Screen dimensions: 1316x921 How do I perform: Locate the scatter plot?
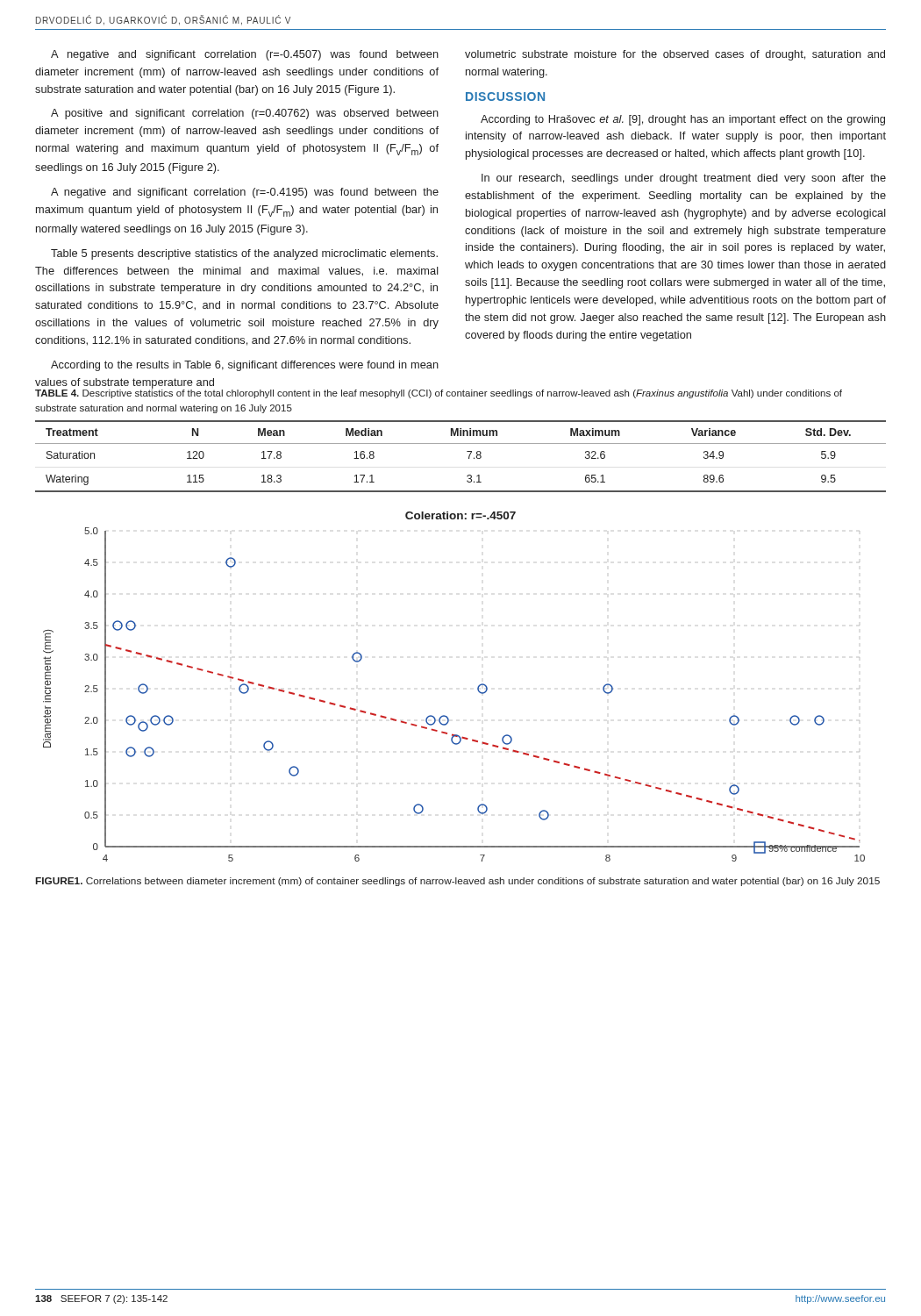[x=460, y=684]
